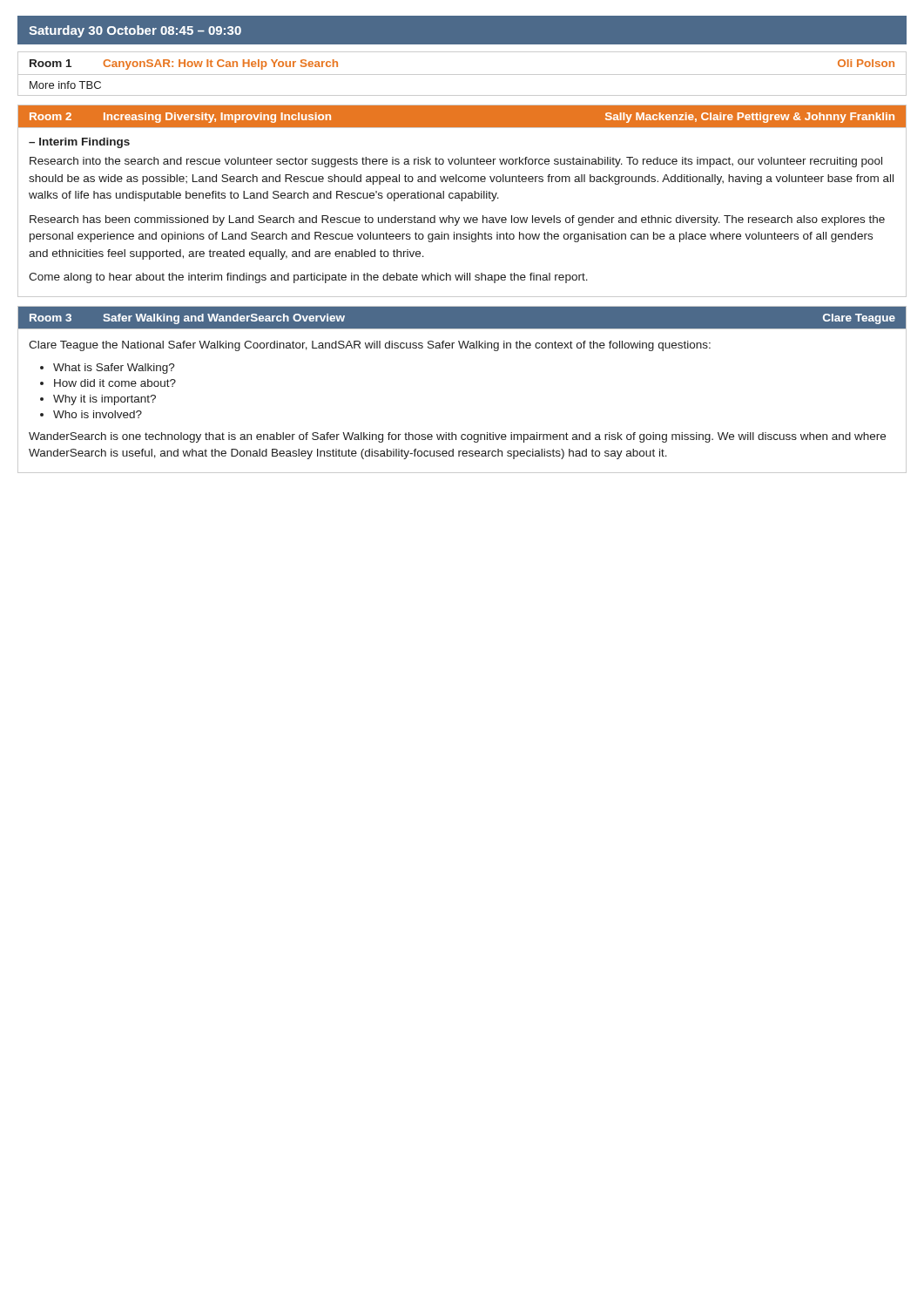This screenshot has width=924, height=1307.
Task: Click on the text block starting "Research into the search and"
Action: [462, 178]
